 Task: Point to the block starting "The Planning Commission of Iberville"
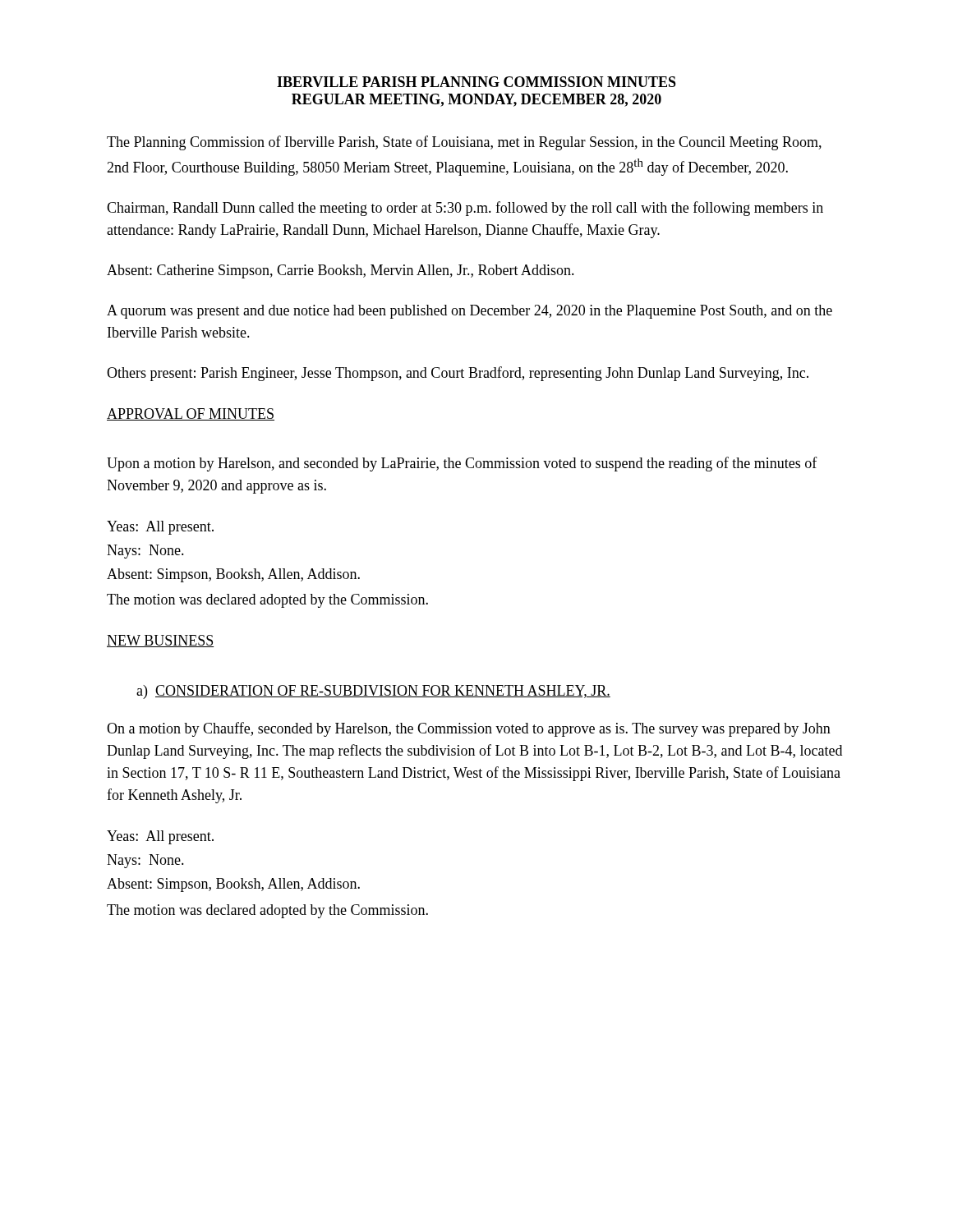(x=464, y=155)
